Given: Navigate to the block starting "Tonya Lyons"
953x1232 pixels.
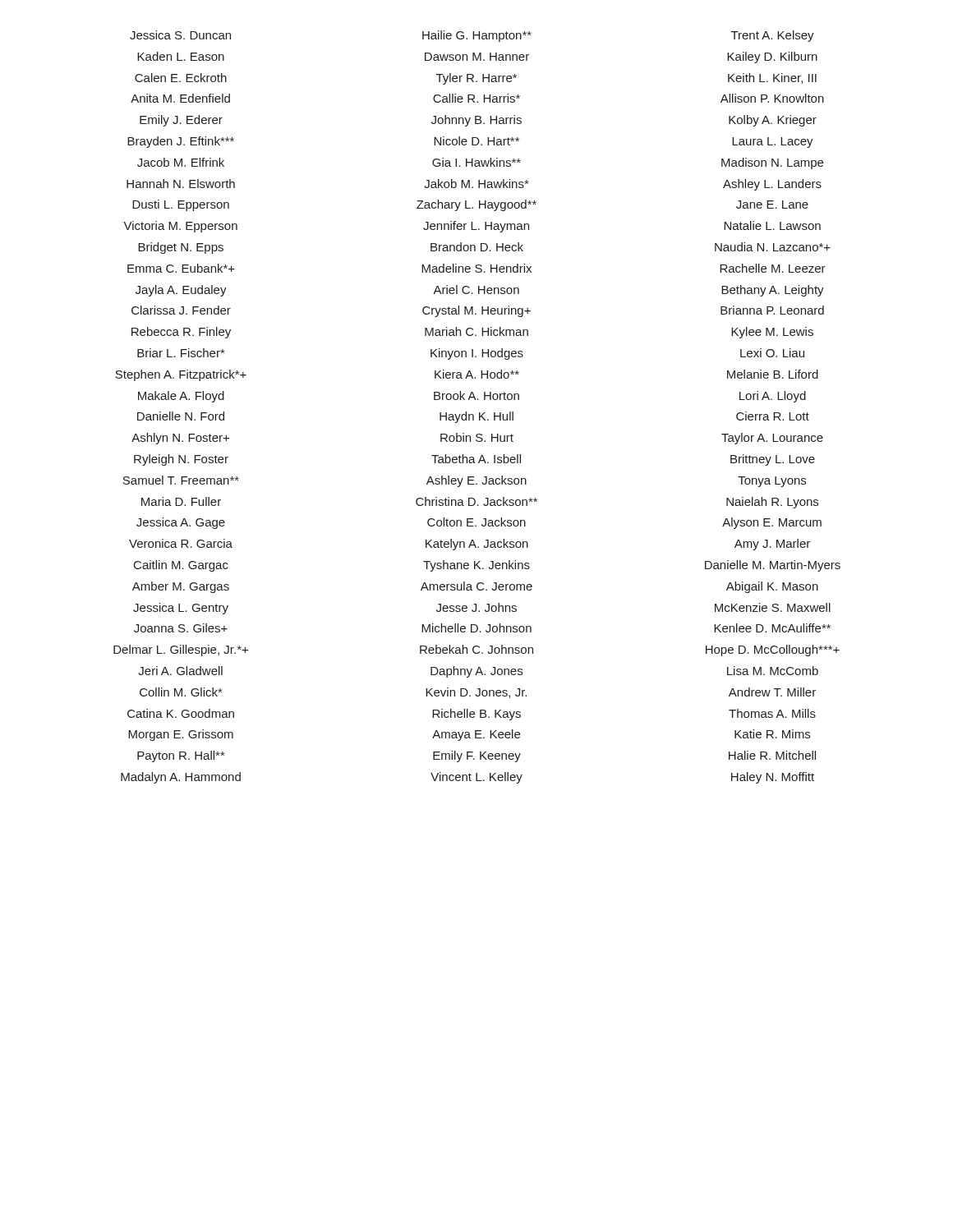Looking at the screenshot, I should pos(772,480).
